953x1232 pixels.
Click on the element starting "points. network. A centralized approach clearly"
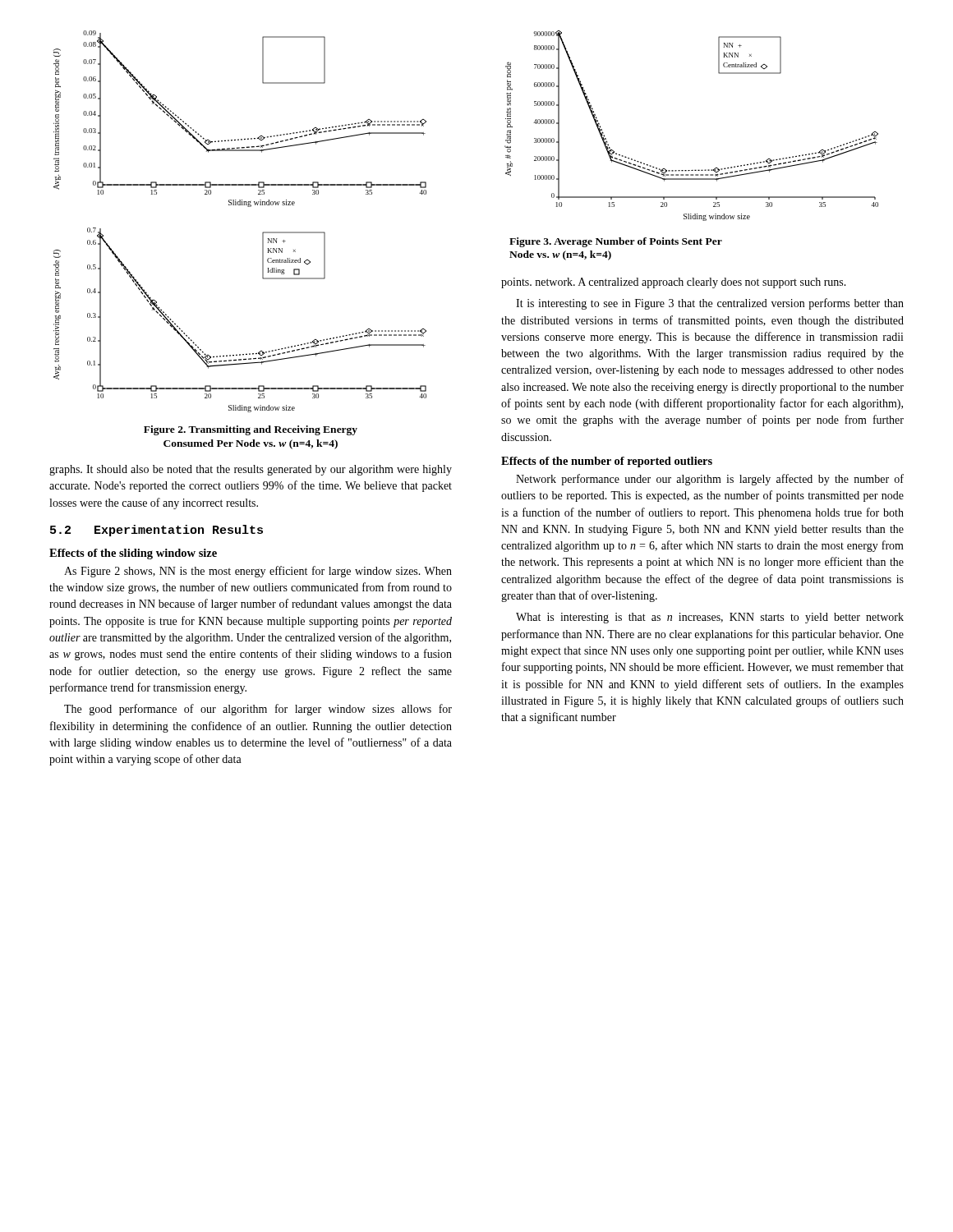point(702,360)
